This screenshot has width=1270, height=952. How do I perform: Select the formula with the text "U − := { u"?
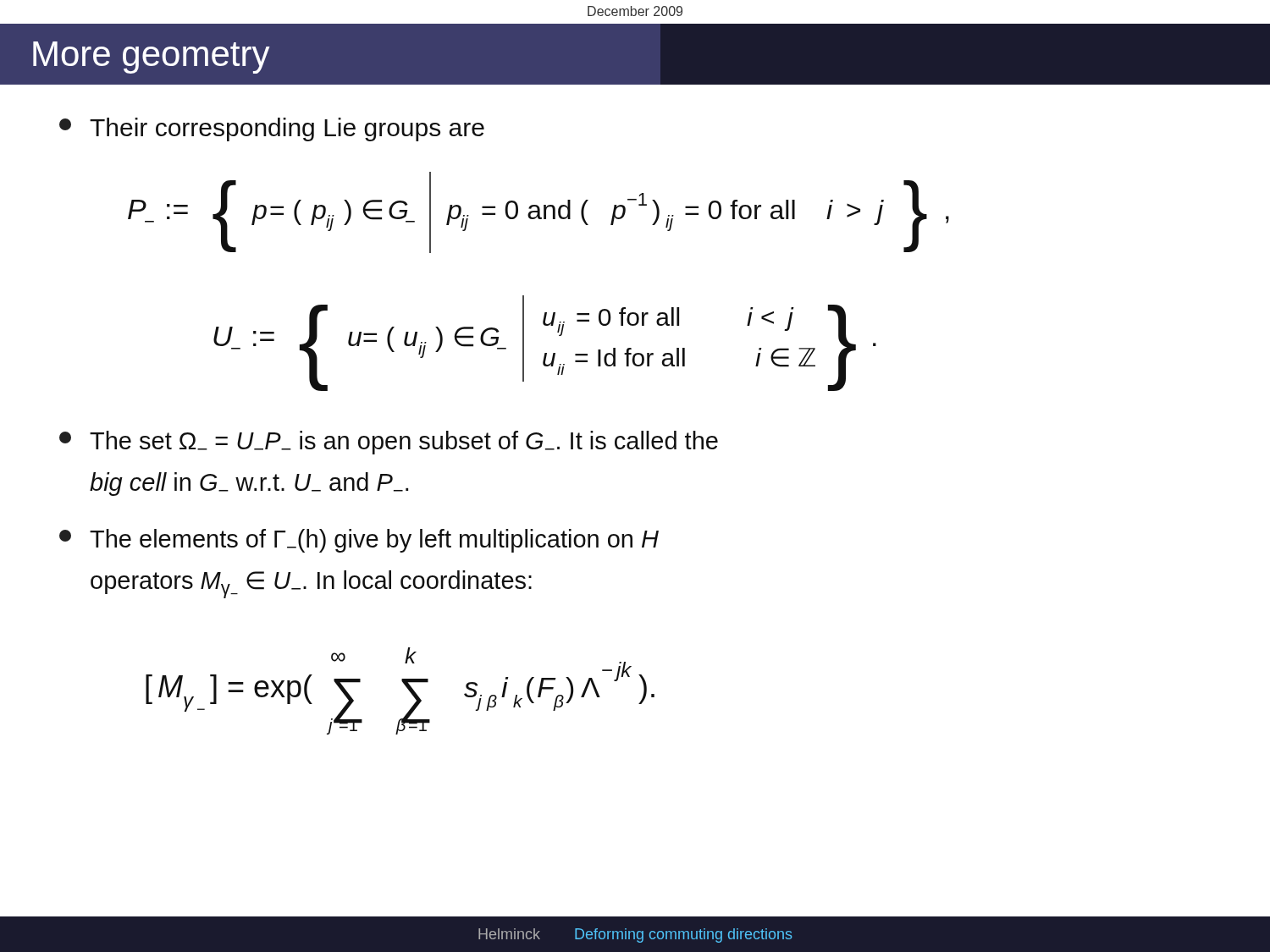pyautogui.click(x=677, y=339)
